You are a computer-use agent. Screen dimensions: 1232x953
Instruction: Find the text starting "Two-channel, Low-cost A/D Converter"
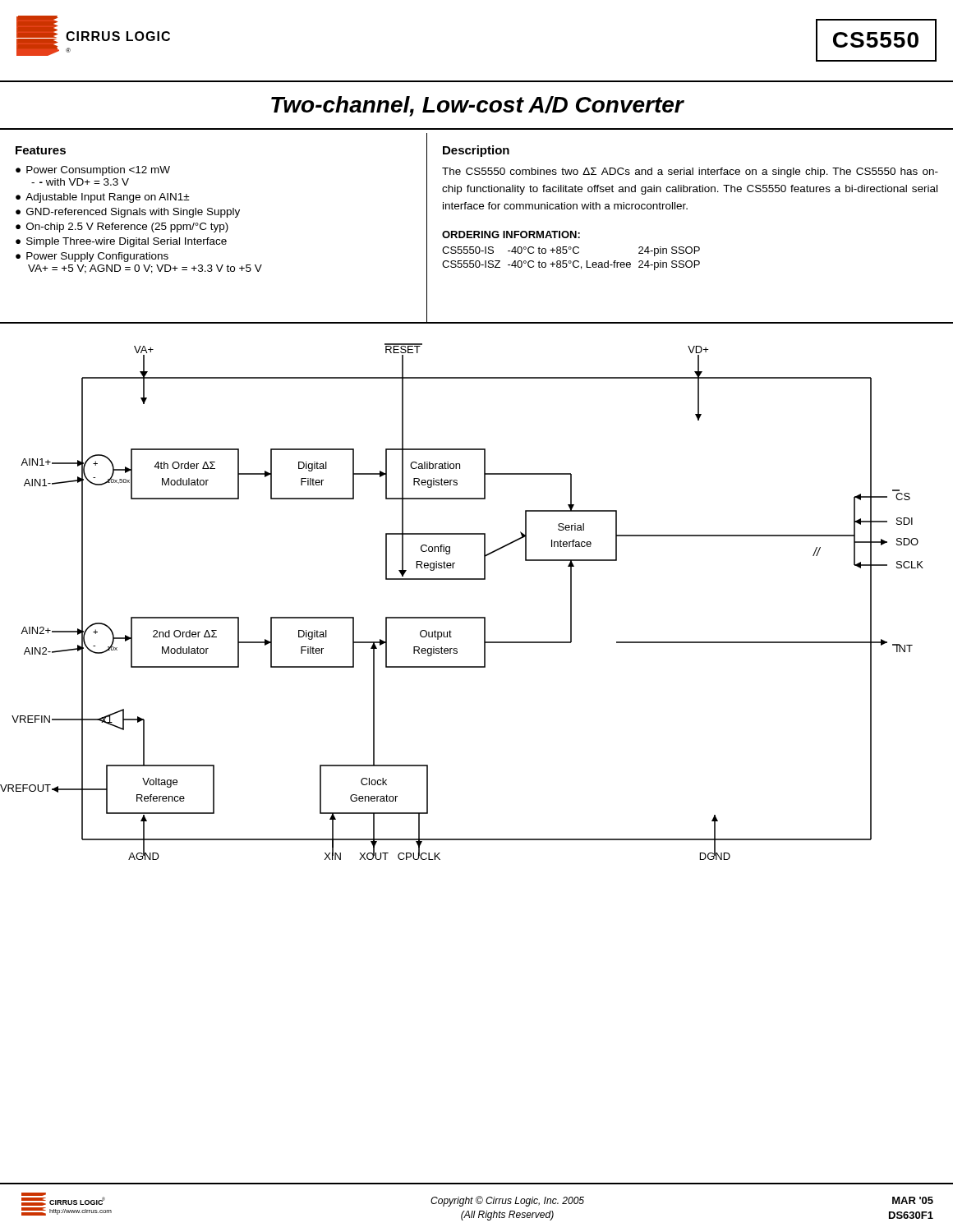coord(476,105)
